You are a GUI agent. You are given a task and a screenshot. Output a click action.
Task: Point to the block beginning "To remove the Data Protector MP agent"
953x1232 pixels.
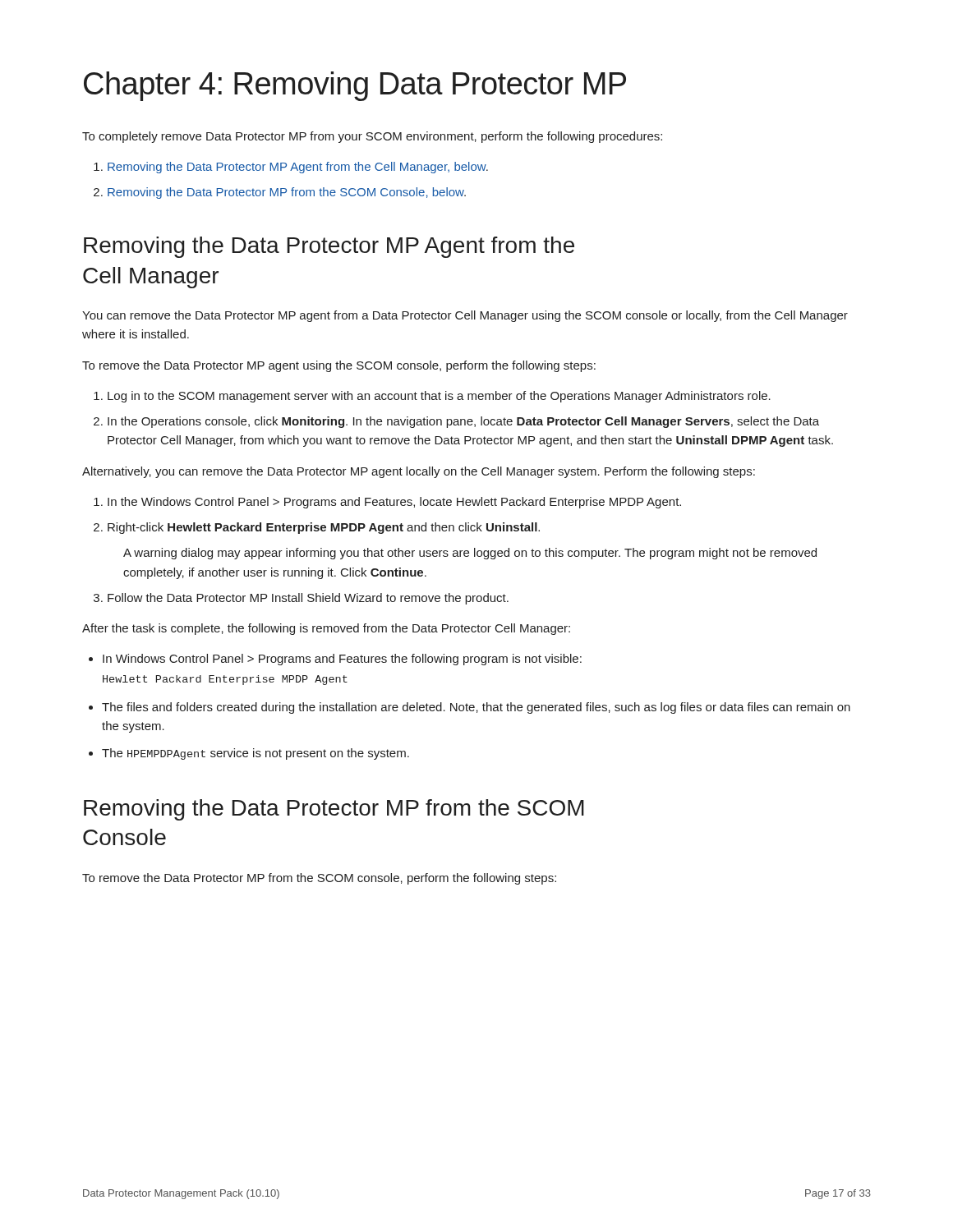[476, 365]
